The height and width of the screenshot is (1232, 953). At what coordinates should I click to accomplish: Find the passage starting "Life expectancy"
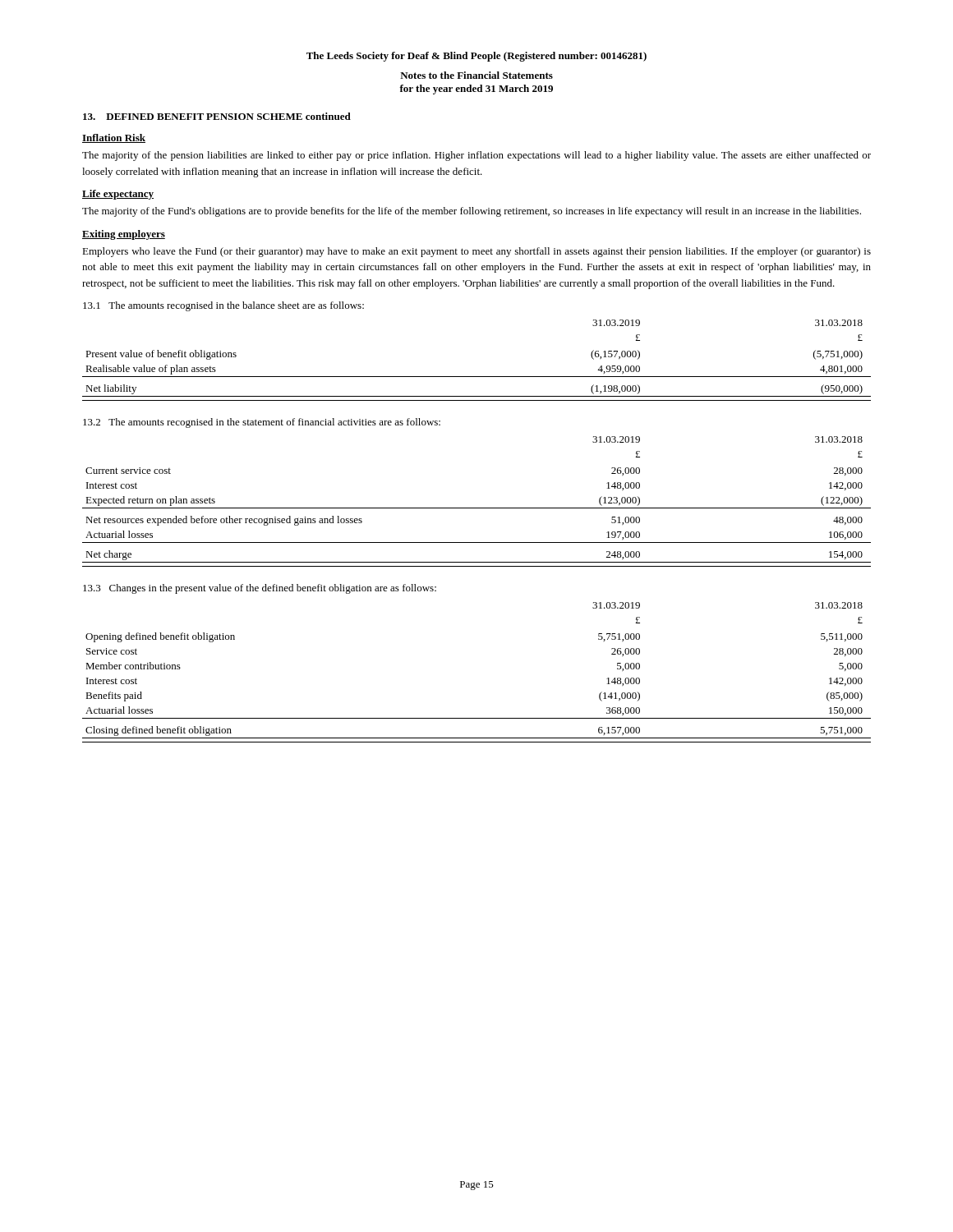118,193
